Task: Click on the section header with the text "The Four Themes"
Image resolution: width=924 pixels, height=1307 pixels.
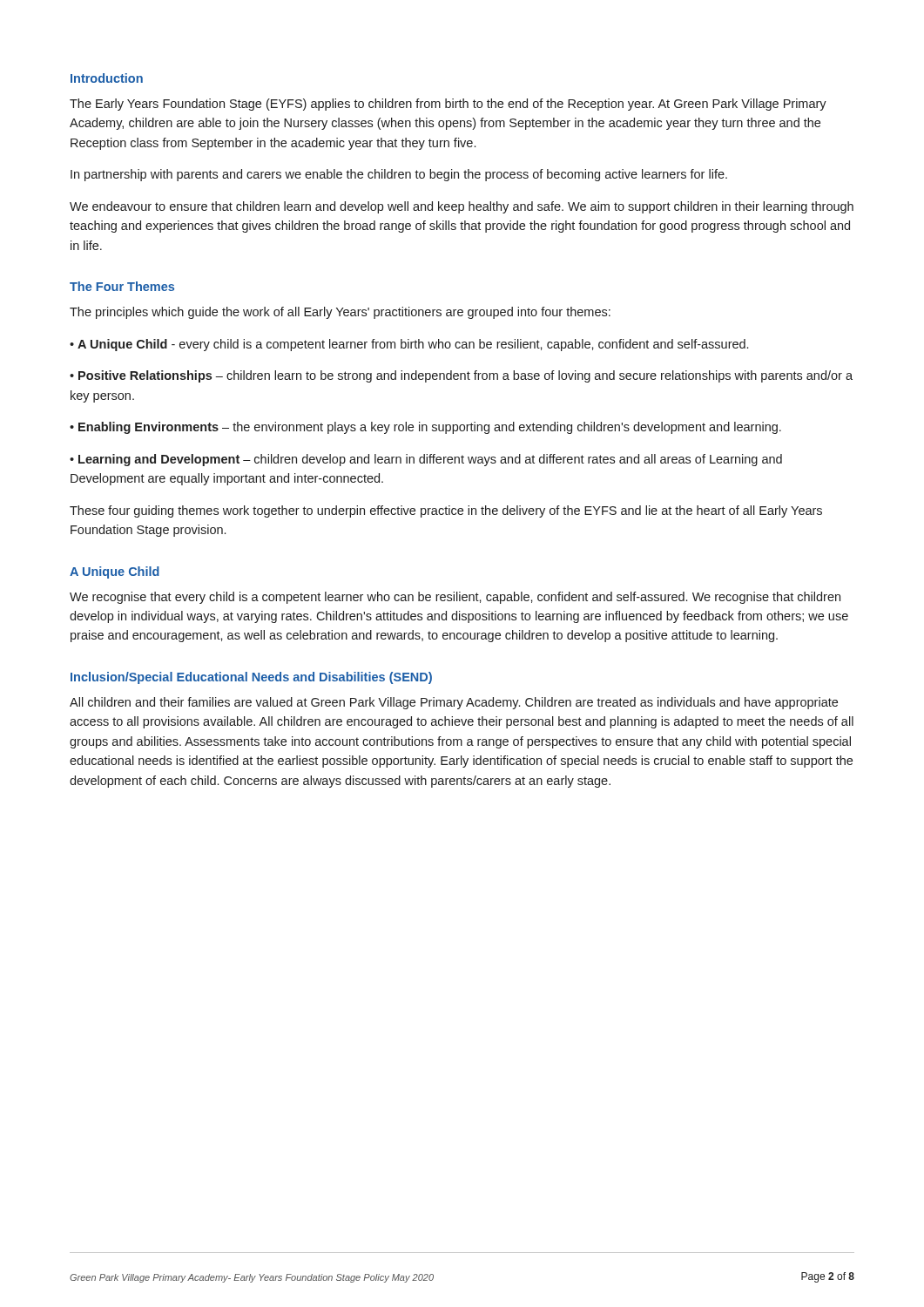Action: click(122, 287)
